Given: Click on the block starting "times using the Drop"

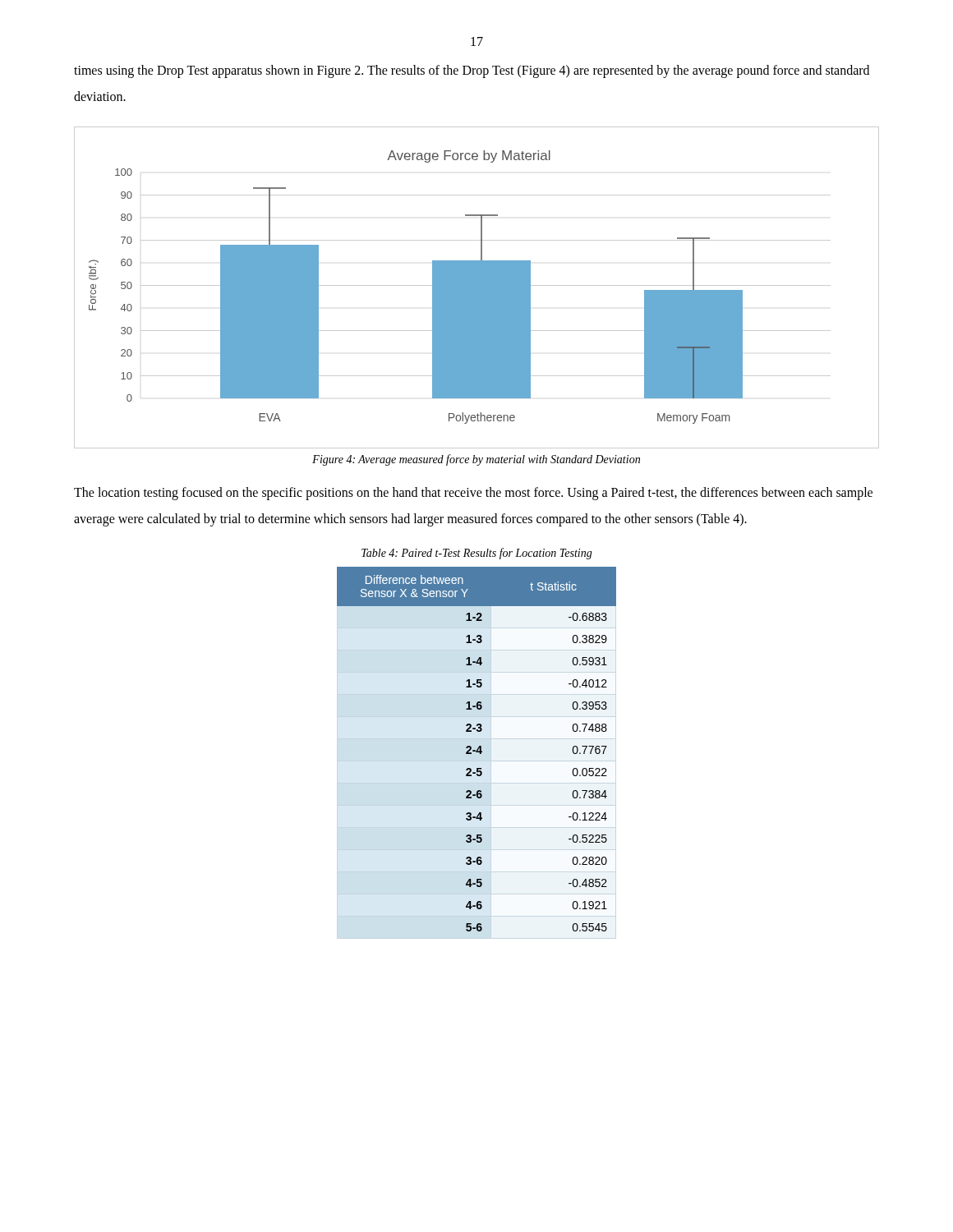Looking at the screenshot, I should click(472, 83).
